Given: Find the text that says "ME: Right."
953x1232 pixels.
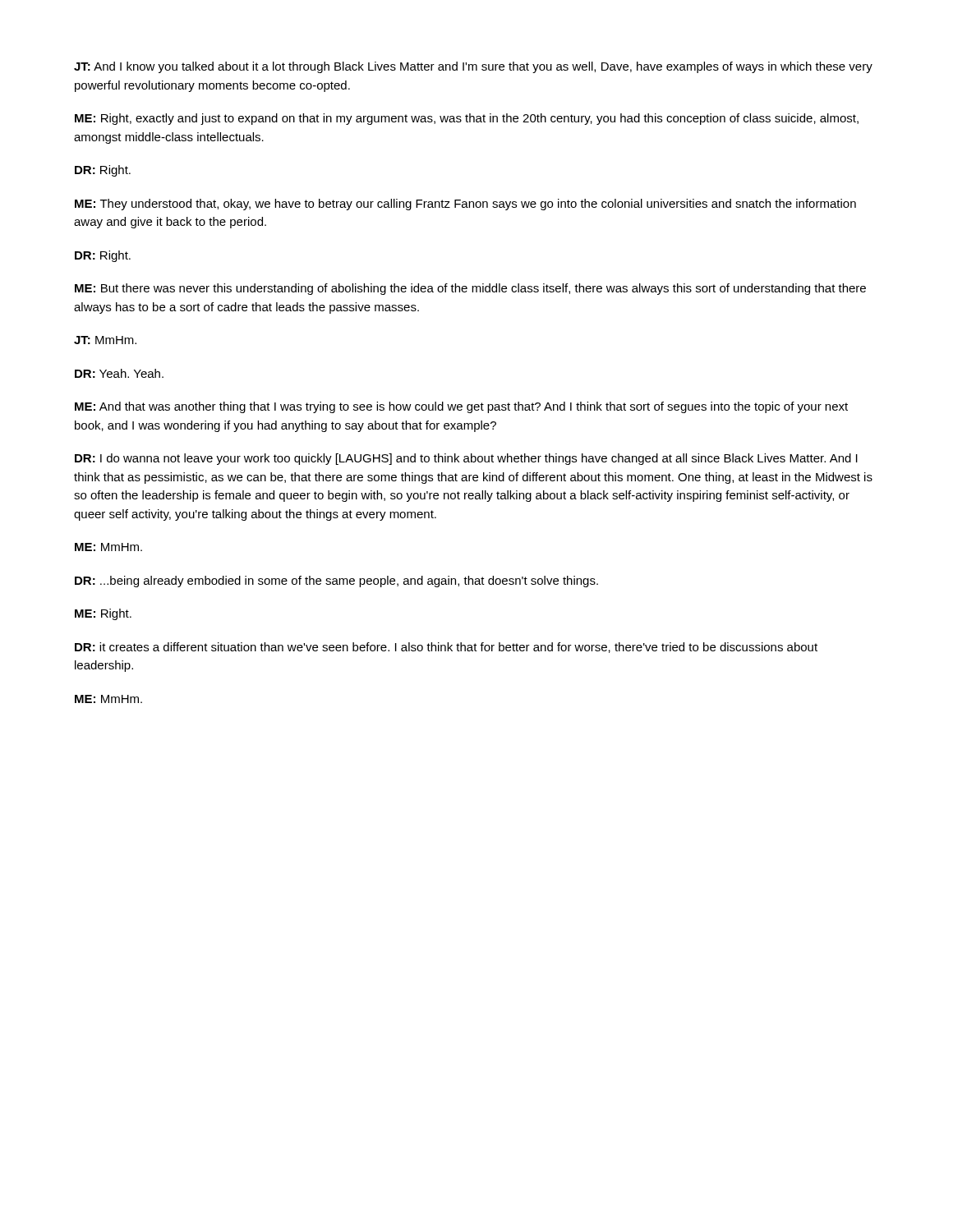Looking at the screenshot, I should [x=103, y=613].
